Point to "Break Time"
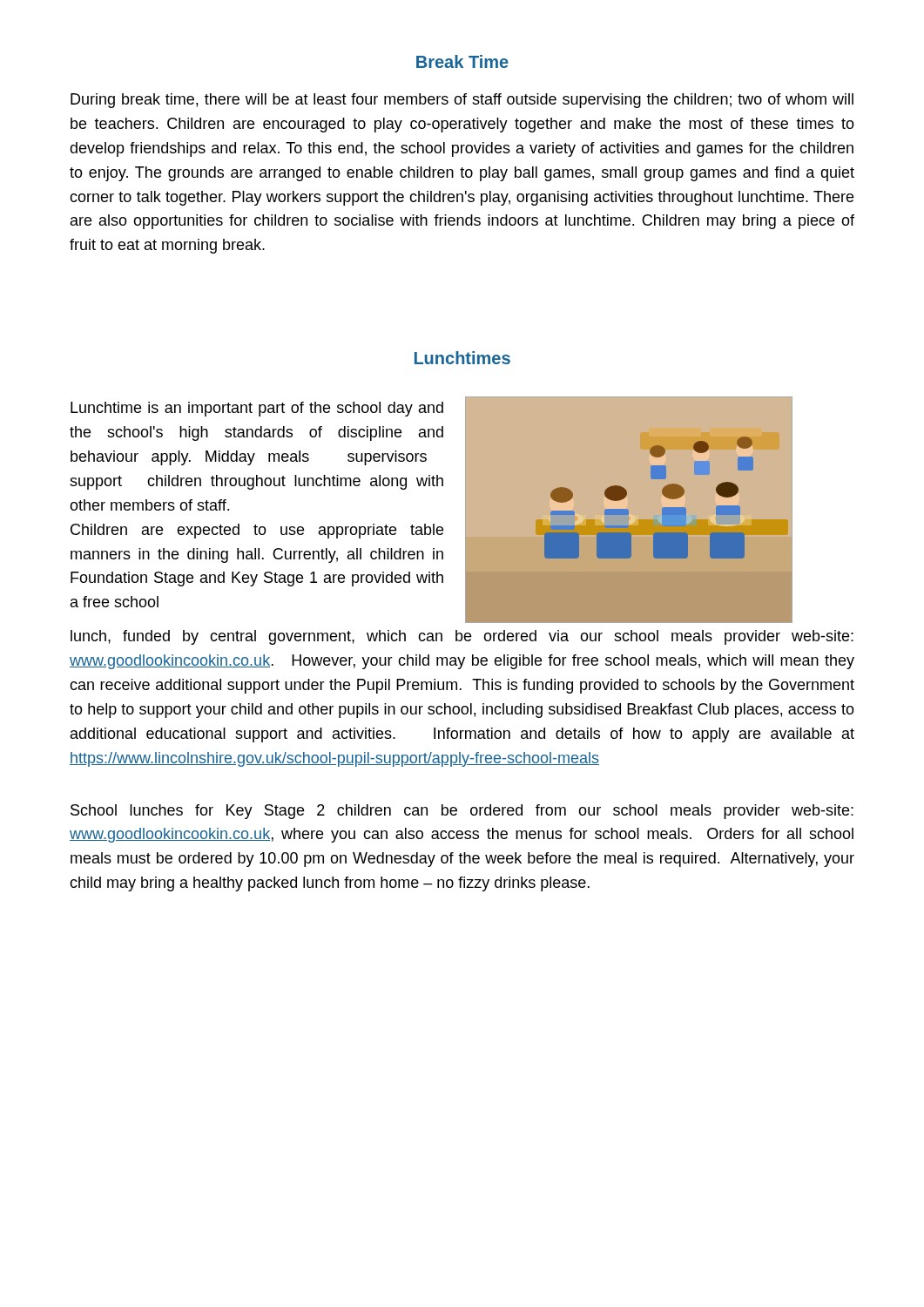924x1307 pixels. (x=462, y=62)
